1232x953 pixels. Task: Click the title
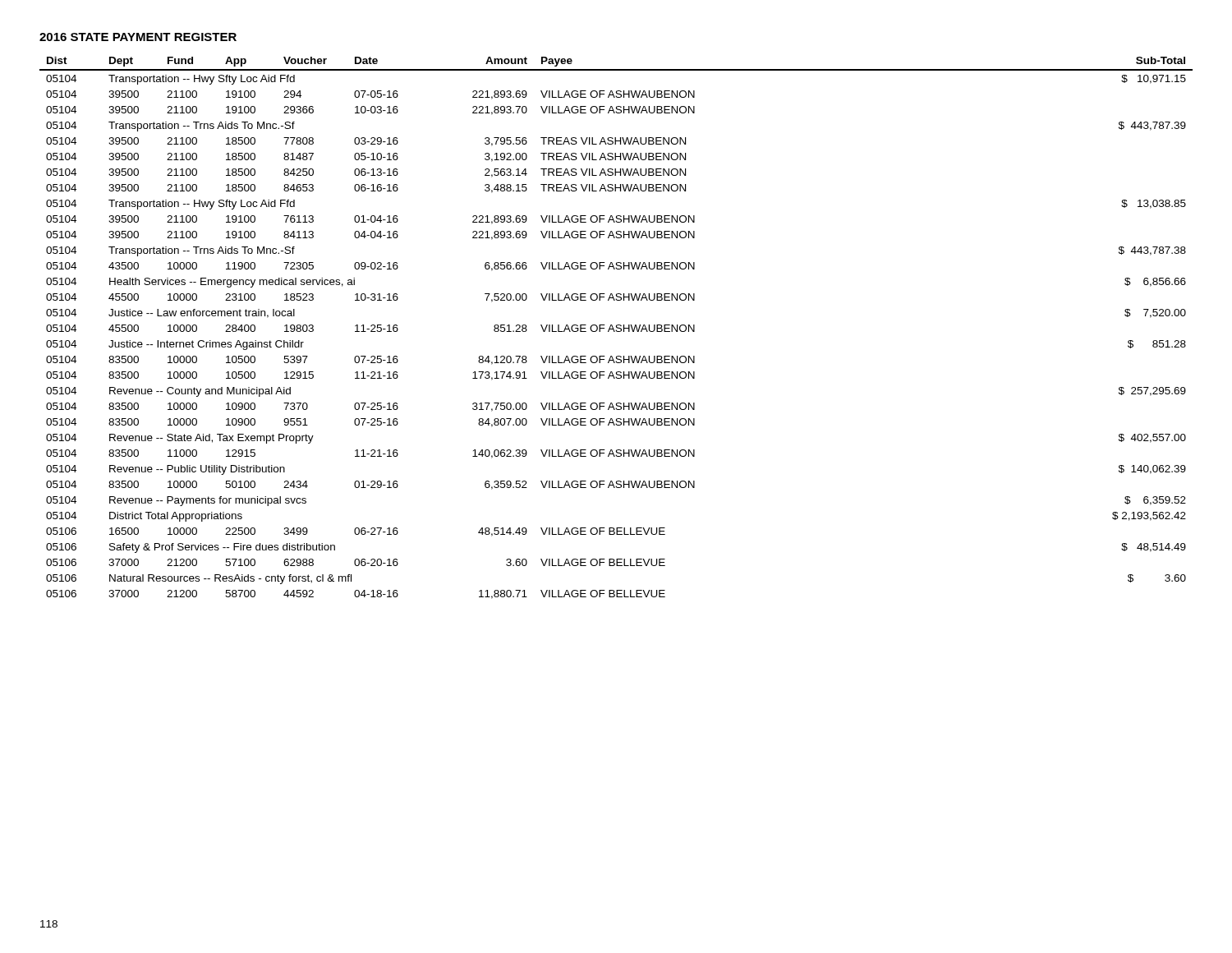(x=138, y=37)
